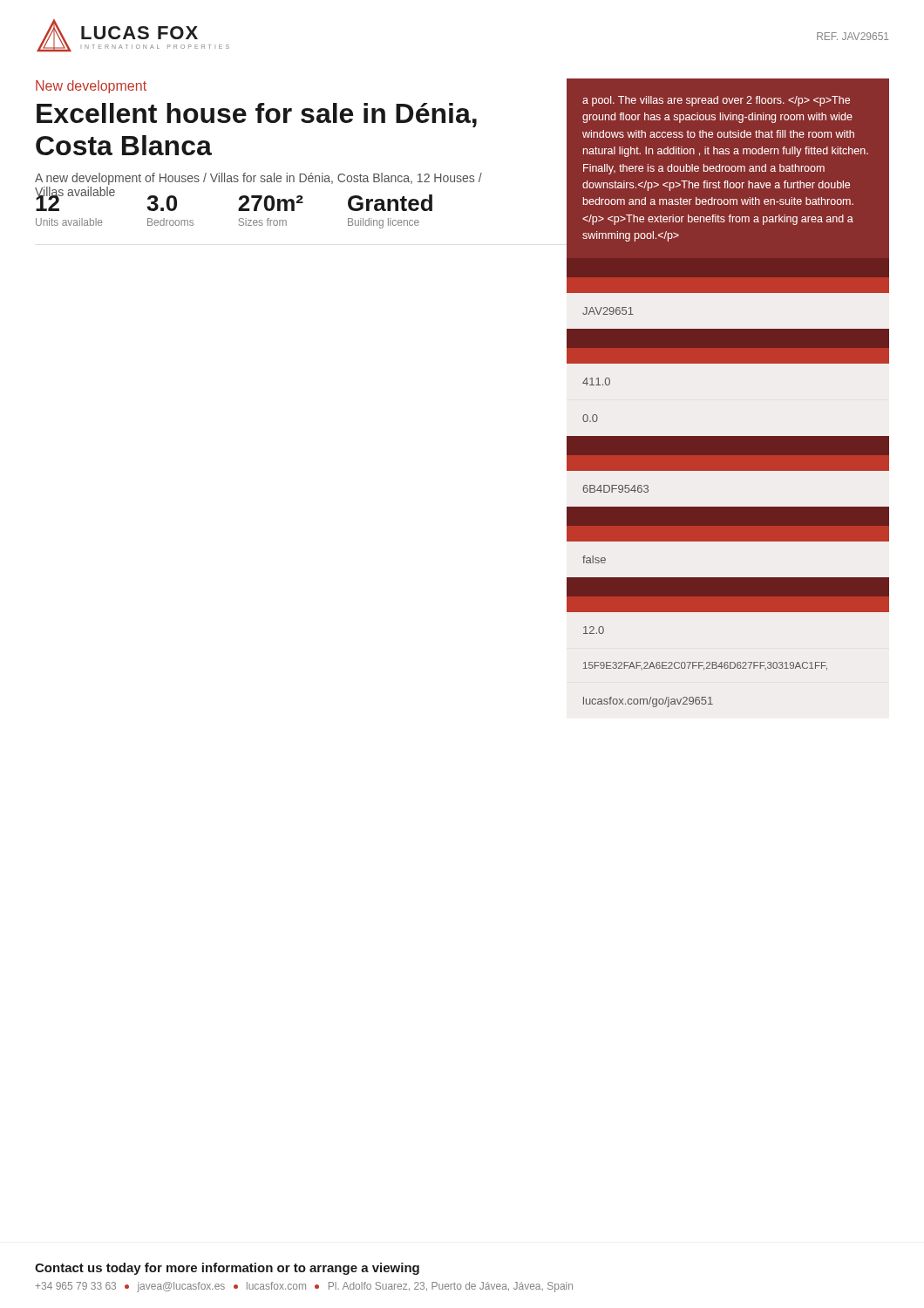Select the title
The image size is (924, 1308).
270,138
